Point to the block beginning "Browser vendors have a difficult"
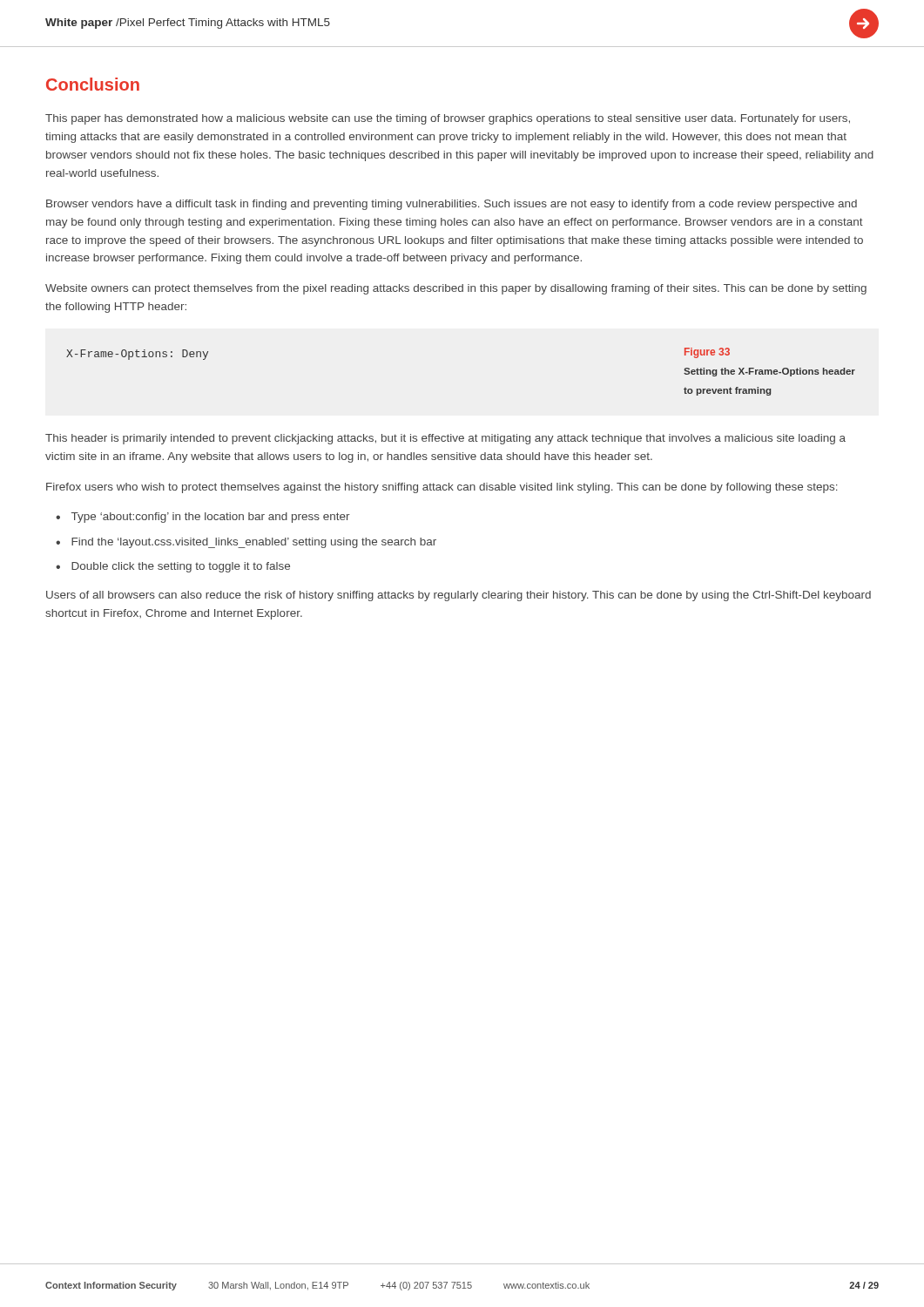Image resolution: width=924 pixels, height=1307 pixels. pos(454,231)
